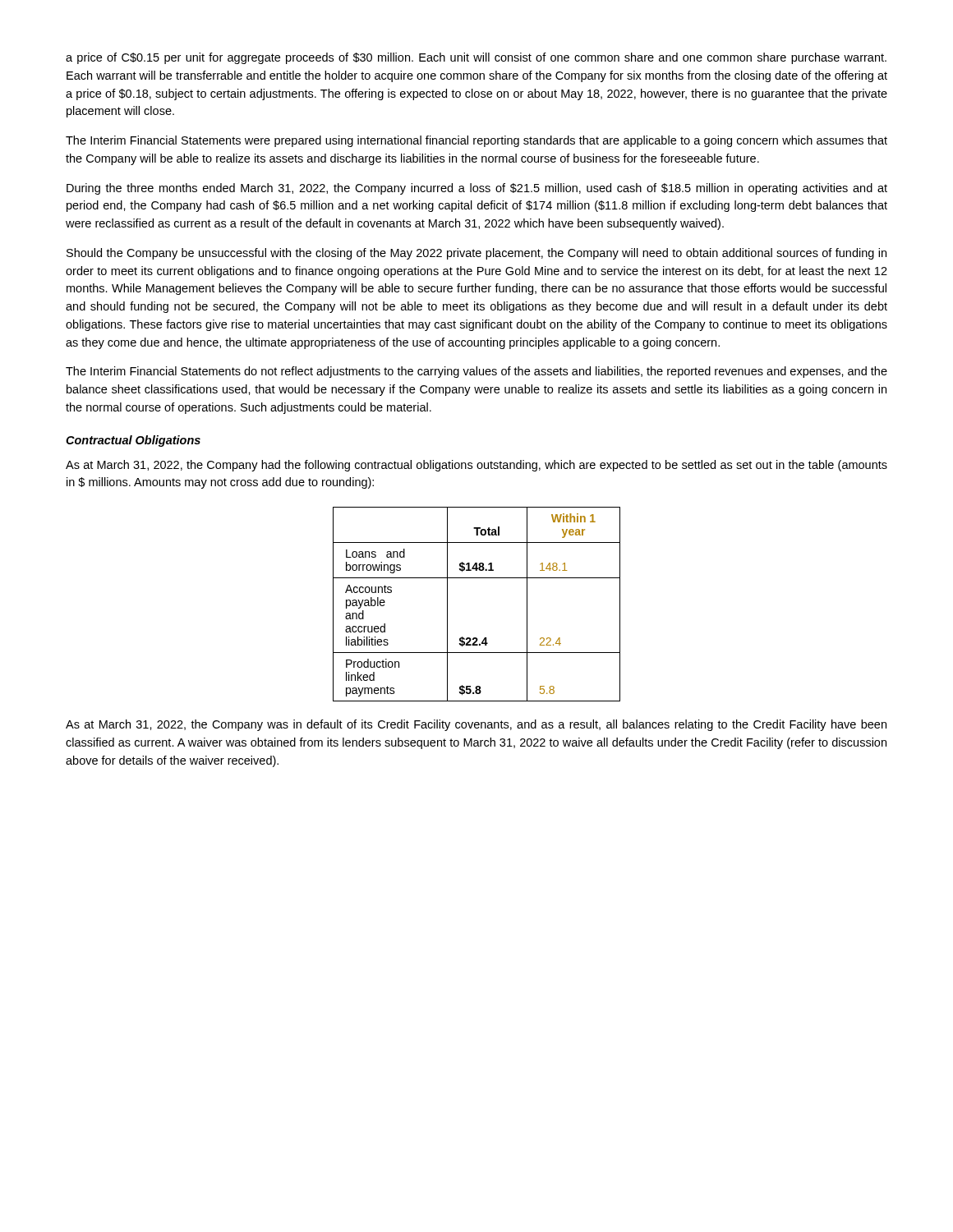Select the region starting "a price of C$0.15 per unit for aggregate"
This screenshot has width=953, height=1232.
[476, 84]
